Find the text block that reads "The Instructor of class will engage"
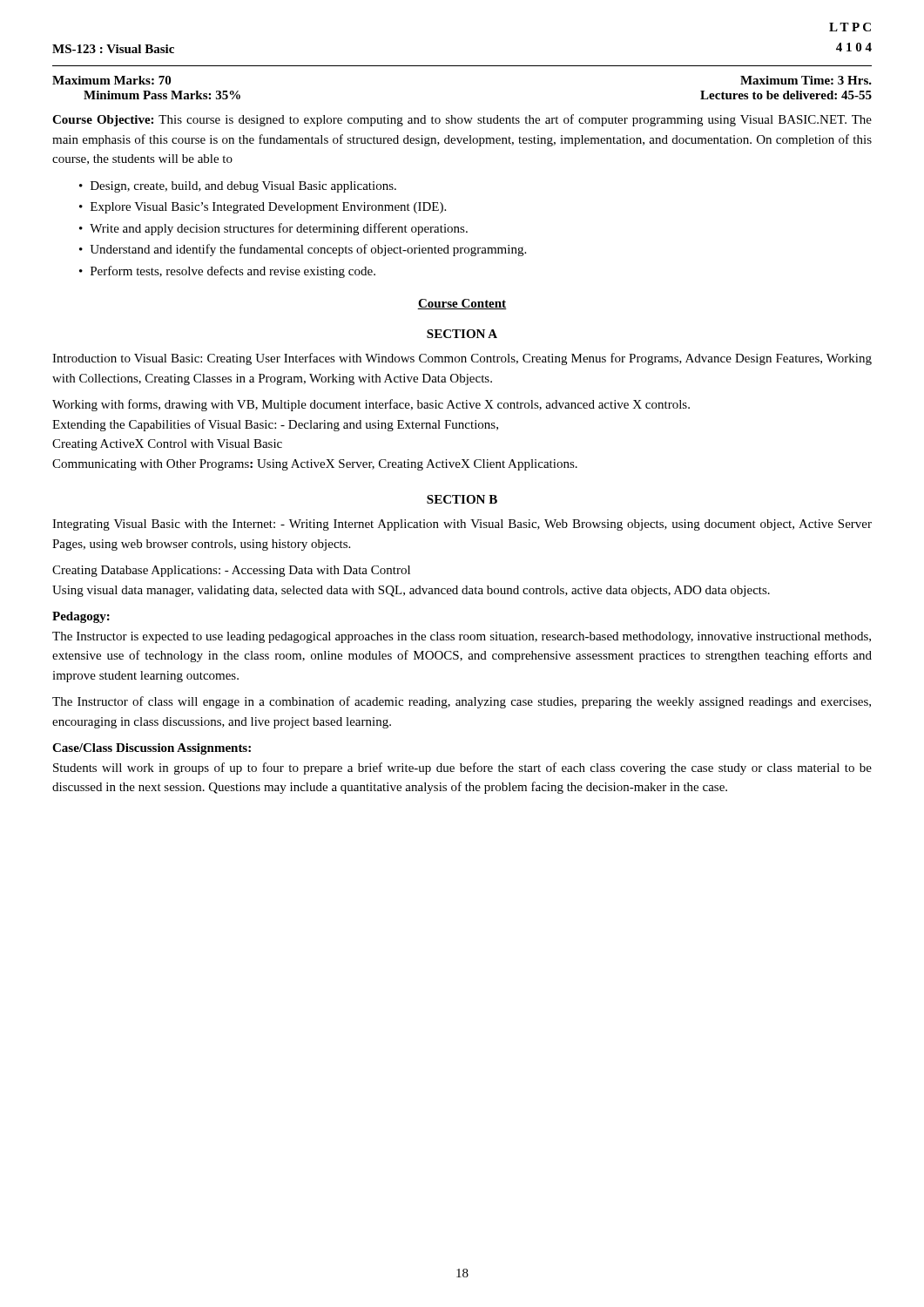 coord(462,711)
